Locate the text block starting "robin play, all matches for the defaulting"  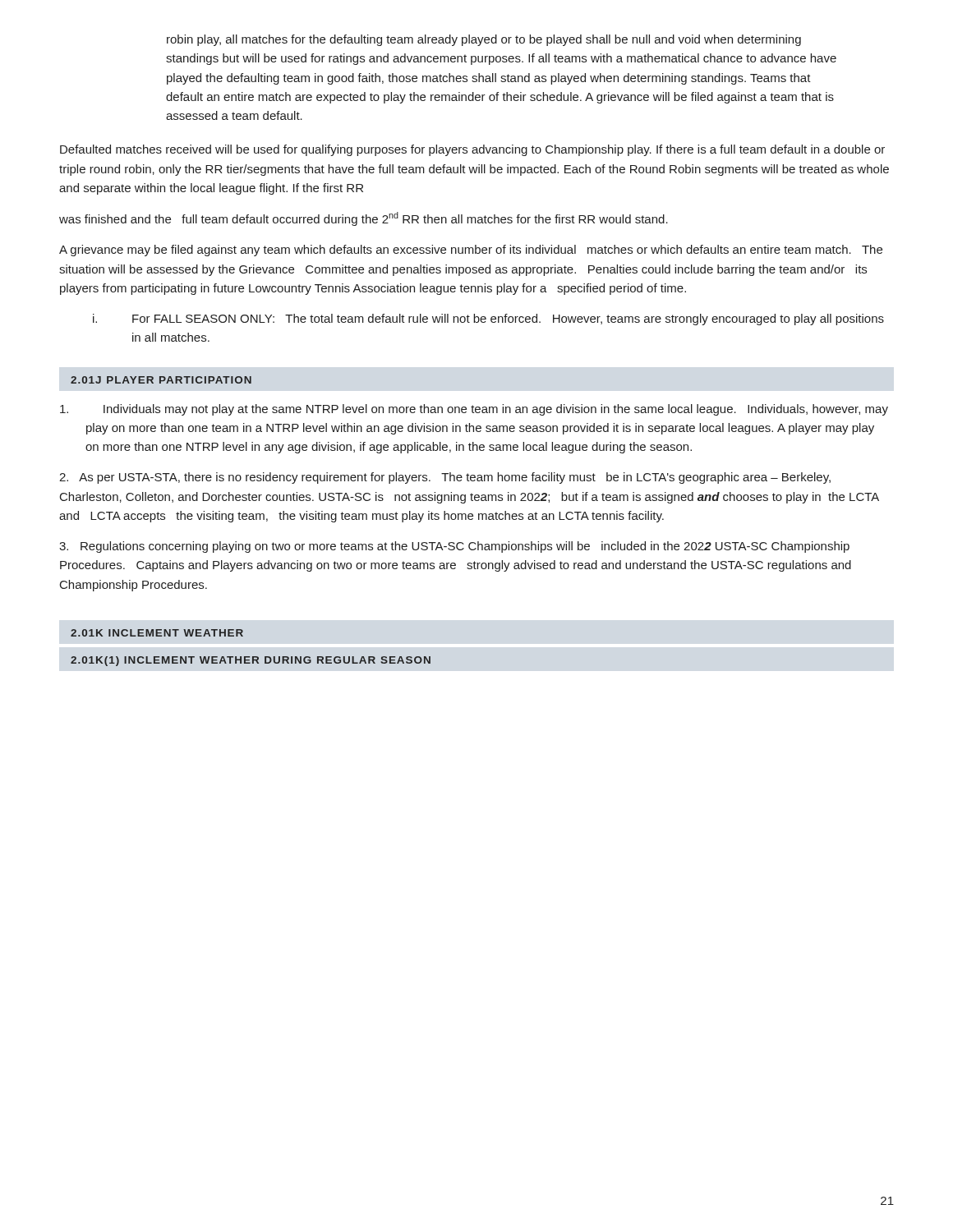501,77
